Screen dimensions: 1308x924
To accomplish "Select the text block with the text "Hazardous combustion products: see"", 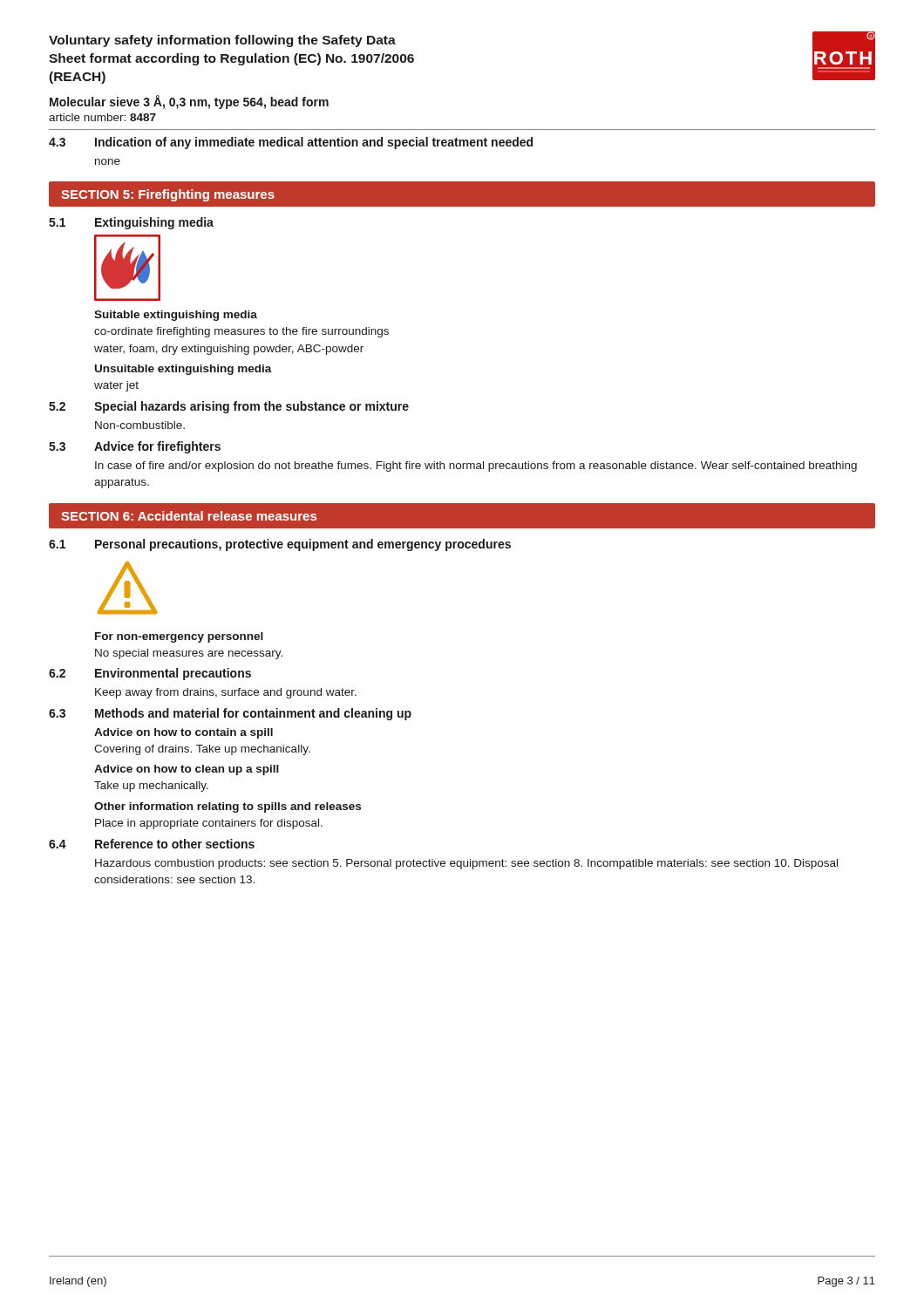I will [x=466, y=871].
